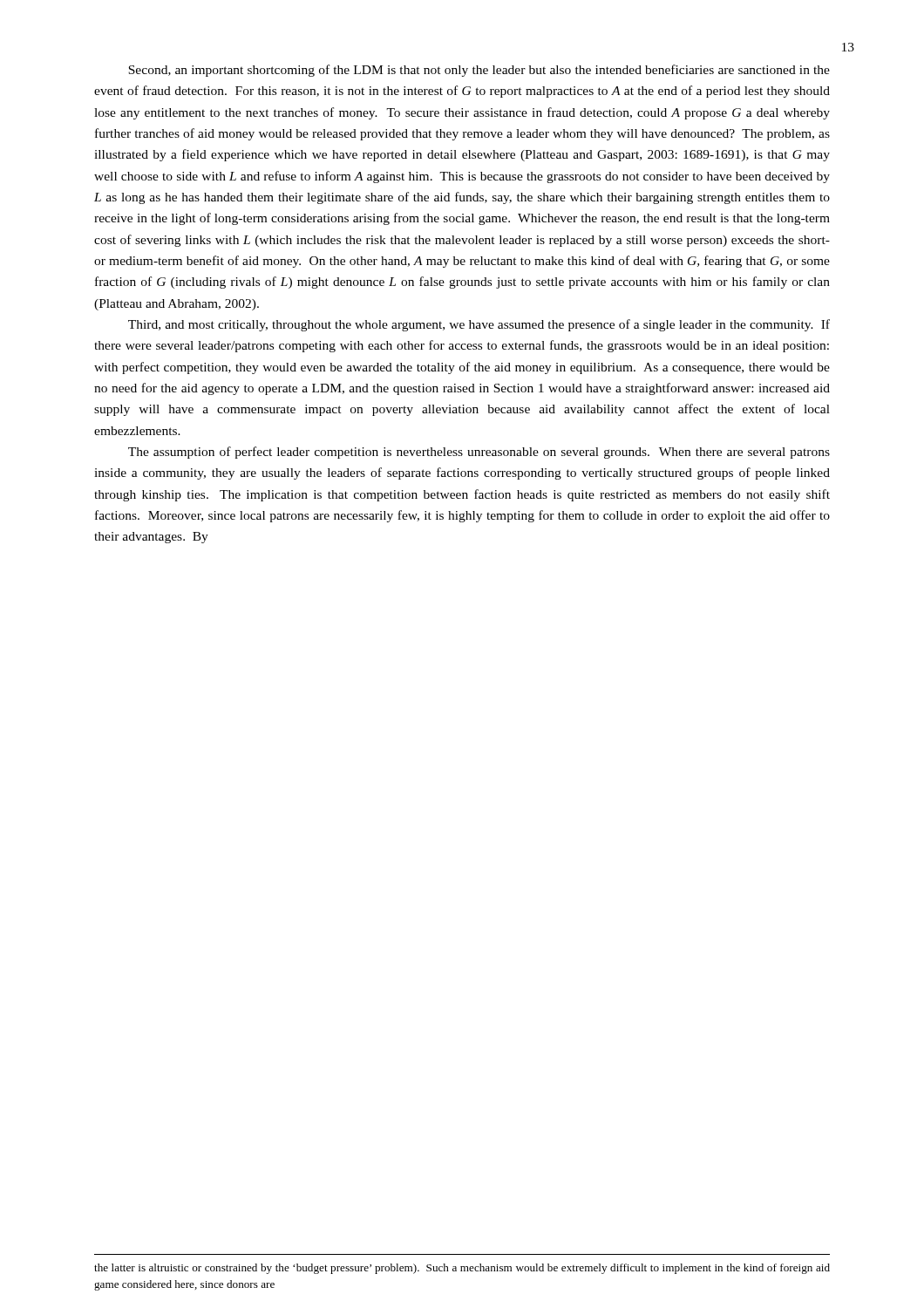Locate the passage starting "Third, and most"
This screenshot has width=924, height=1308.
[462, 377]
